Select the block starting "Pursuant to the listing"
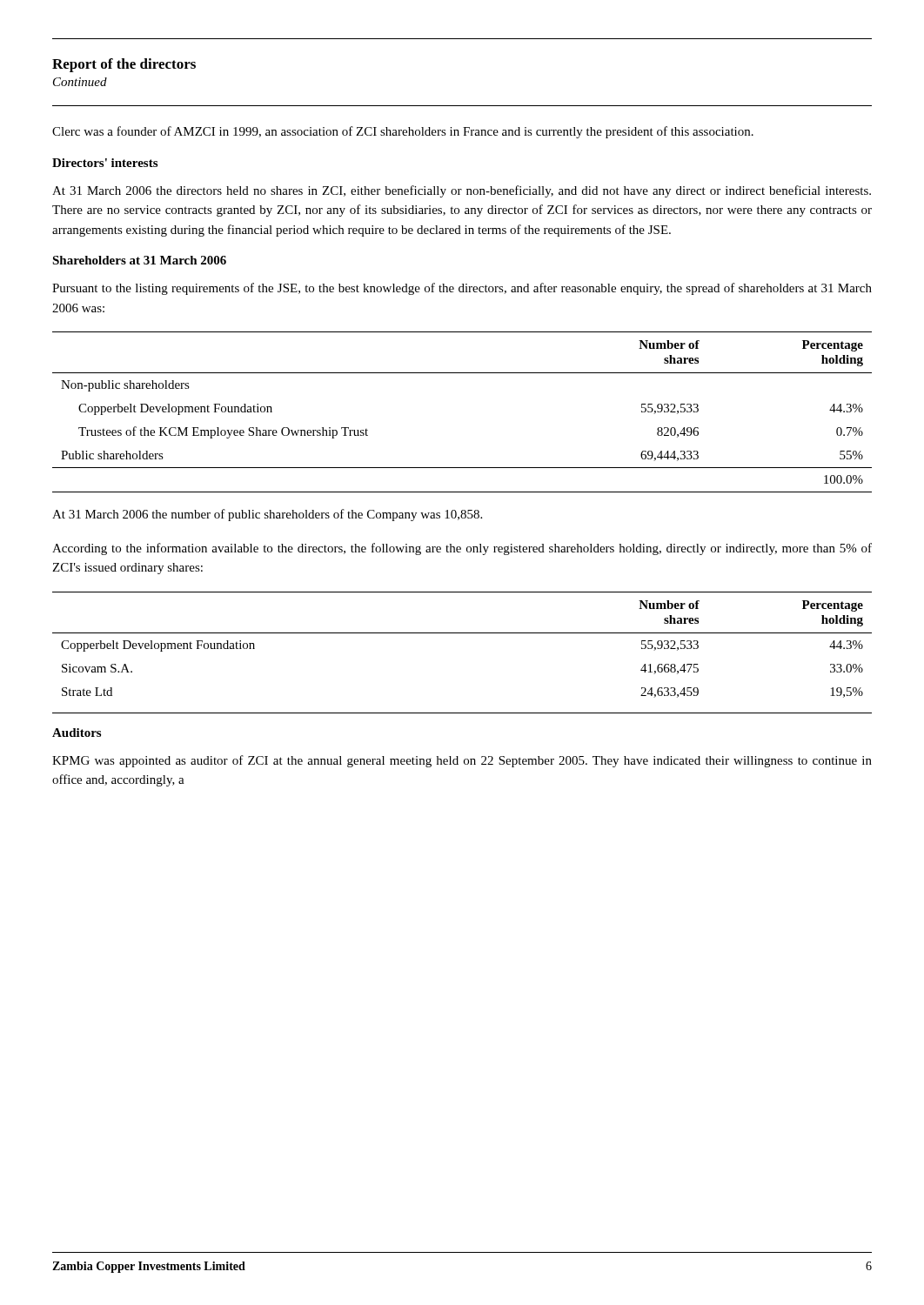 coord(462,298)
